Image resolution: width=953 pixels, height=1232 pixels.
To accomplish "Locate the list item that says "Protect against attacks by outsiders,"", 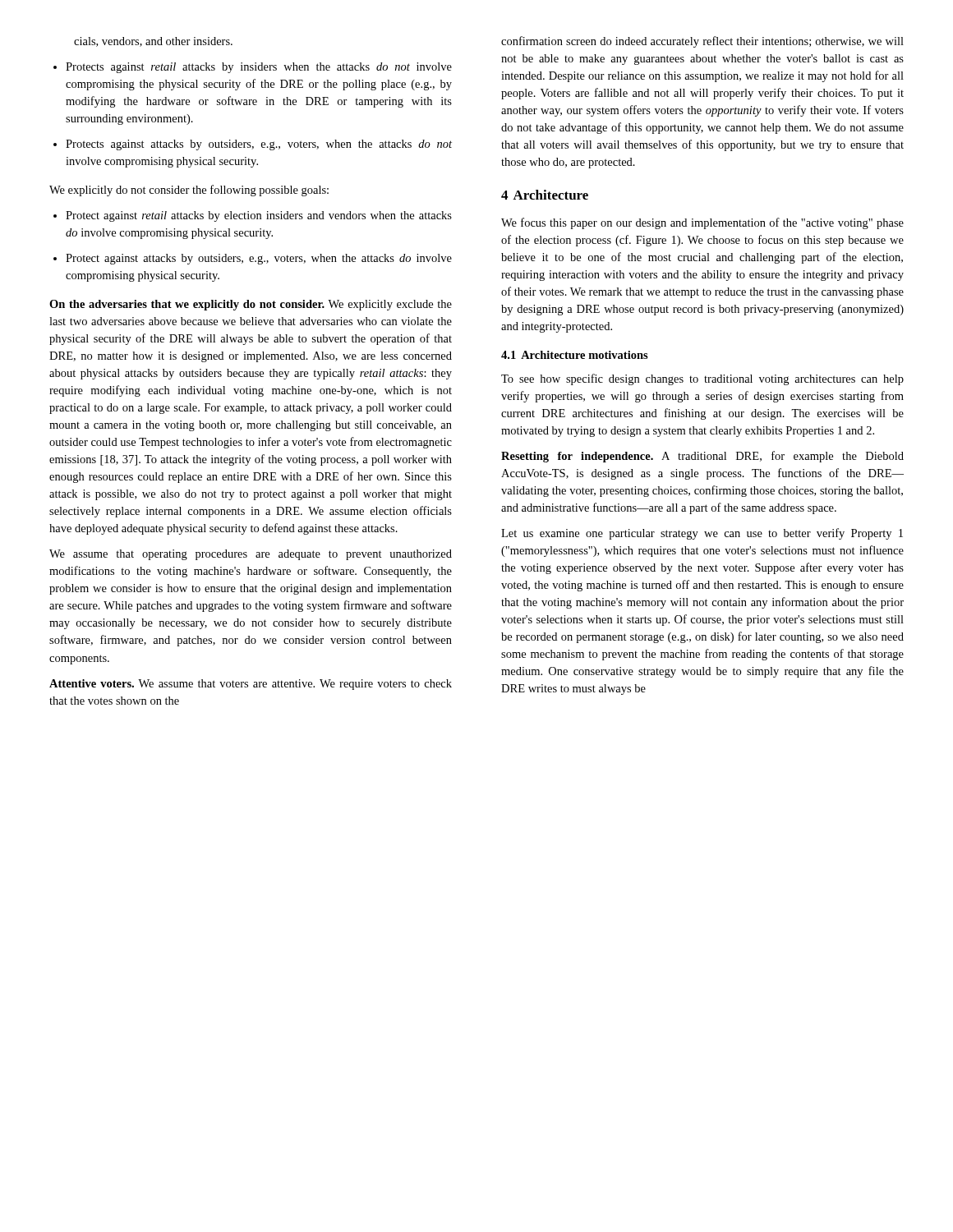I will click(x=251, y=267).
